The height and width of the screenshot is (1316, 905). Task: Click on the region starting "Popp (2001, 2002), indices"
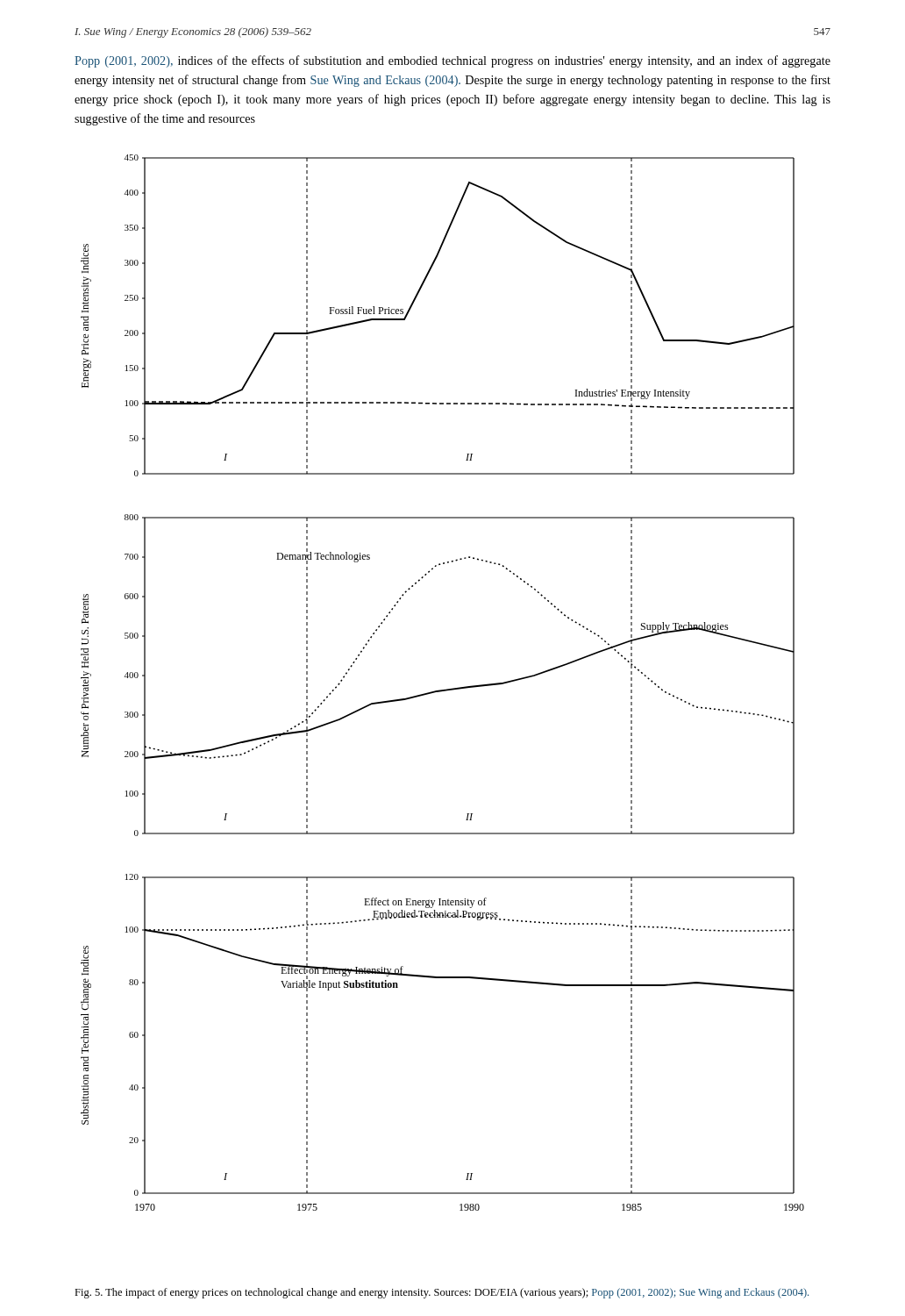452,89
